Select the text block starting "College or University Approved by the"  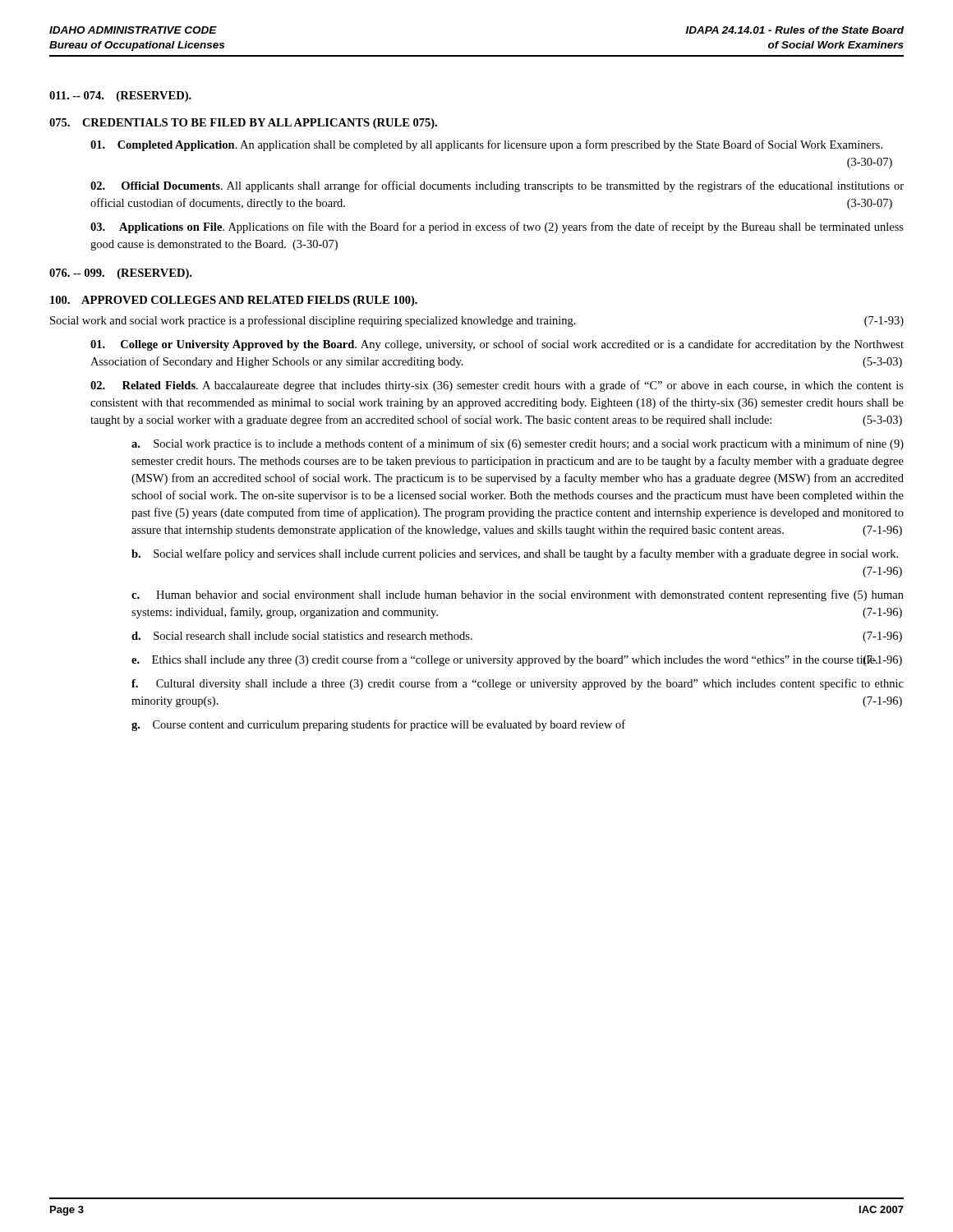click(x=476, y=353)
